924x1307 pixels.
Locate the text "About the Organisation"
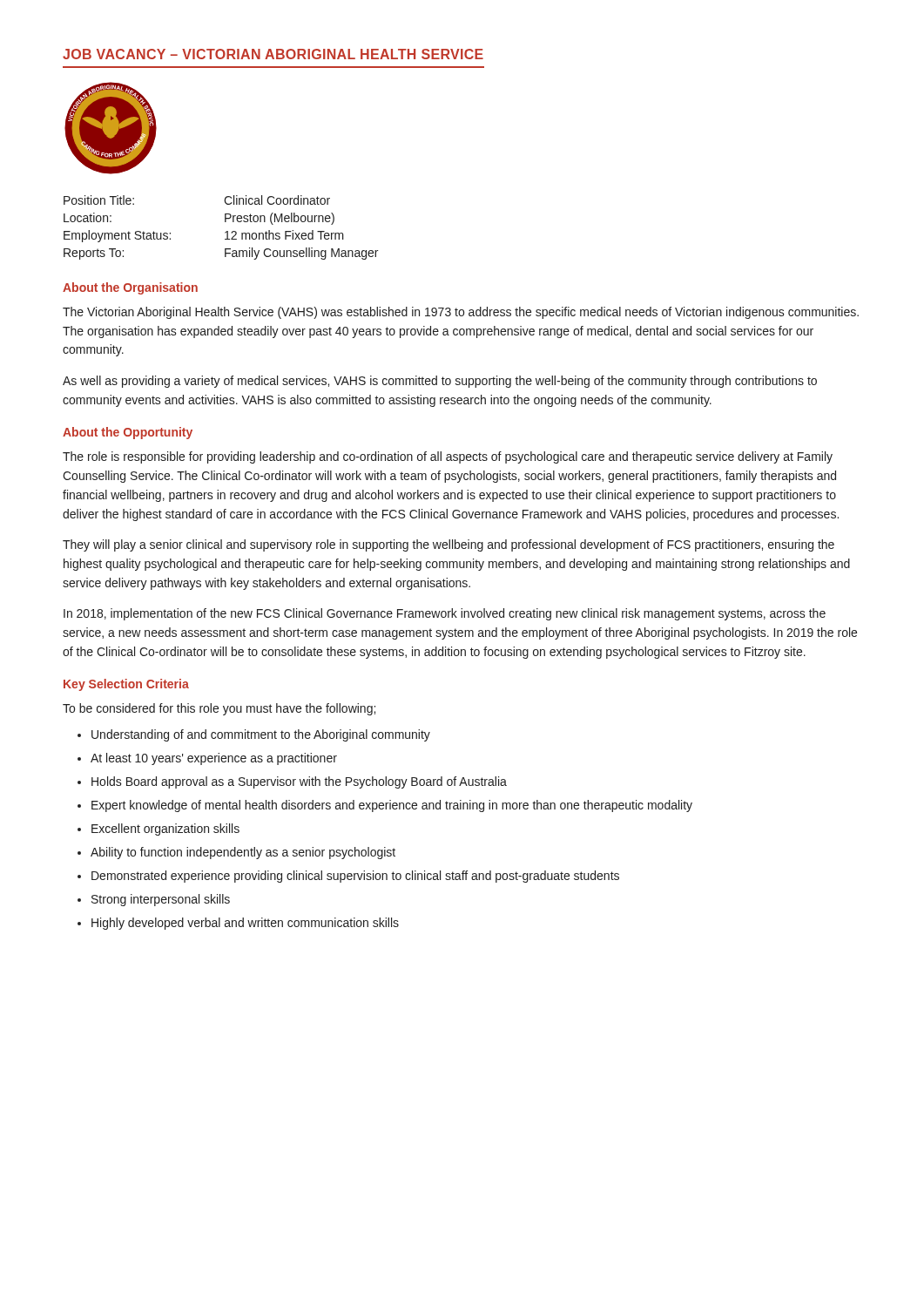pyautogui.click(x=130, y=288)
